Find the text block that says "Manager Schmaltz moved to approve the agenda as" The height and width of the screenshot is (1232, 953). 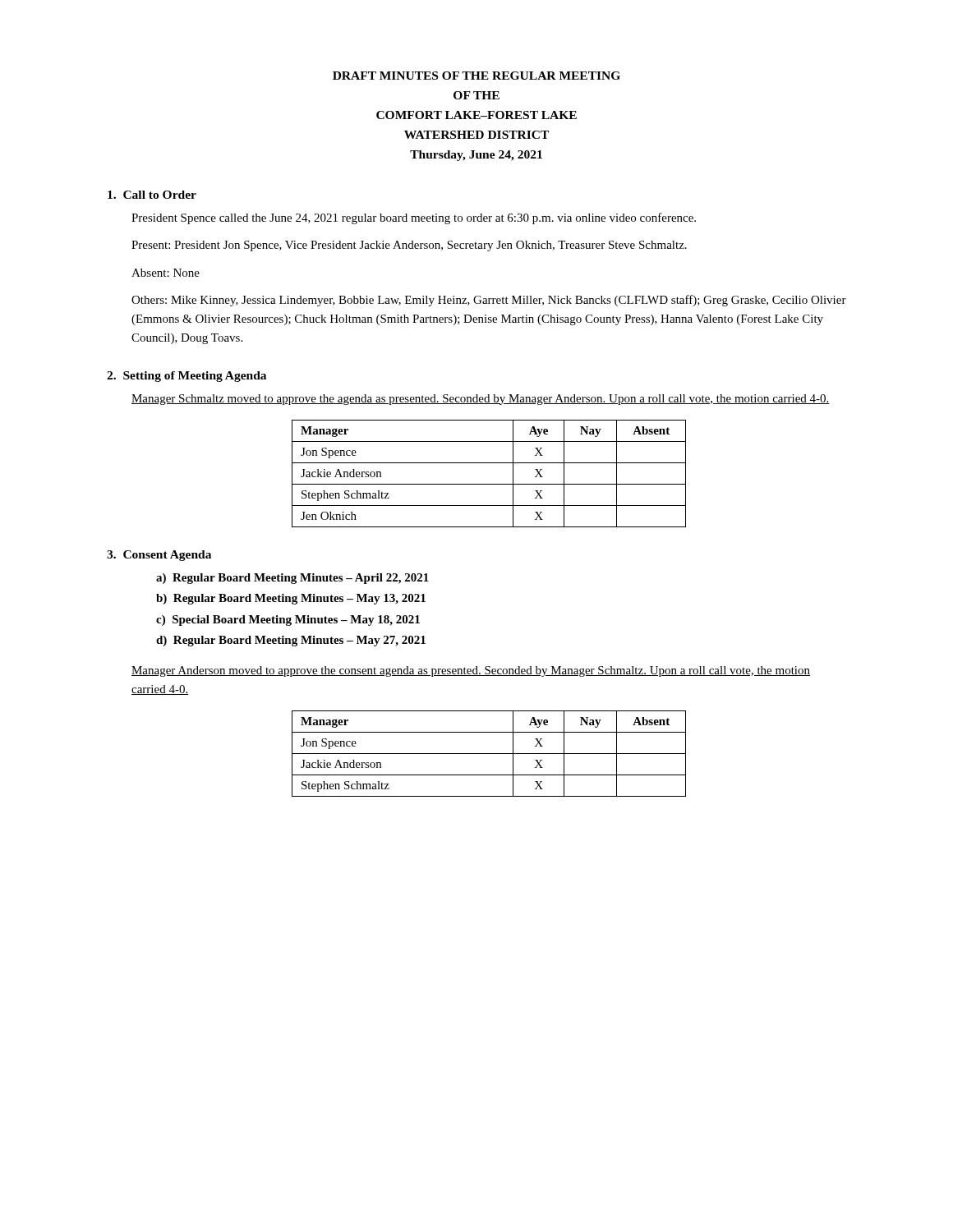[480, 398]
